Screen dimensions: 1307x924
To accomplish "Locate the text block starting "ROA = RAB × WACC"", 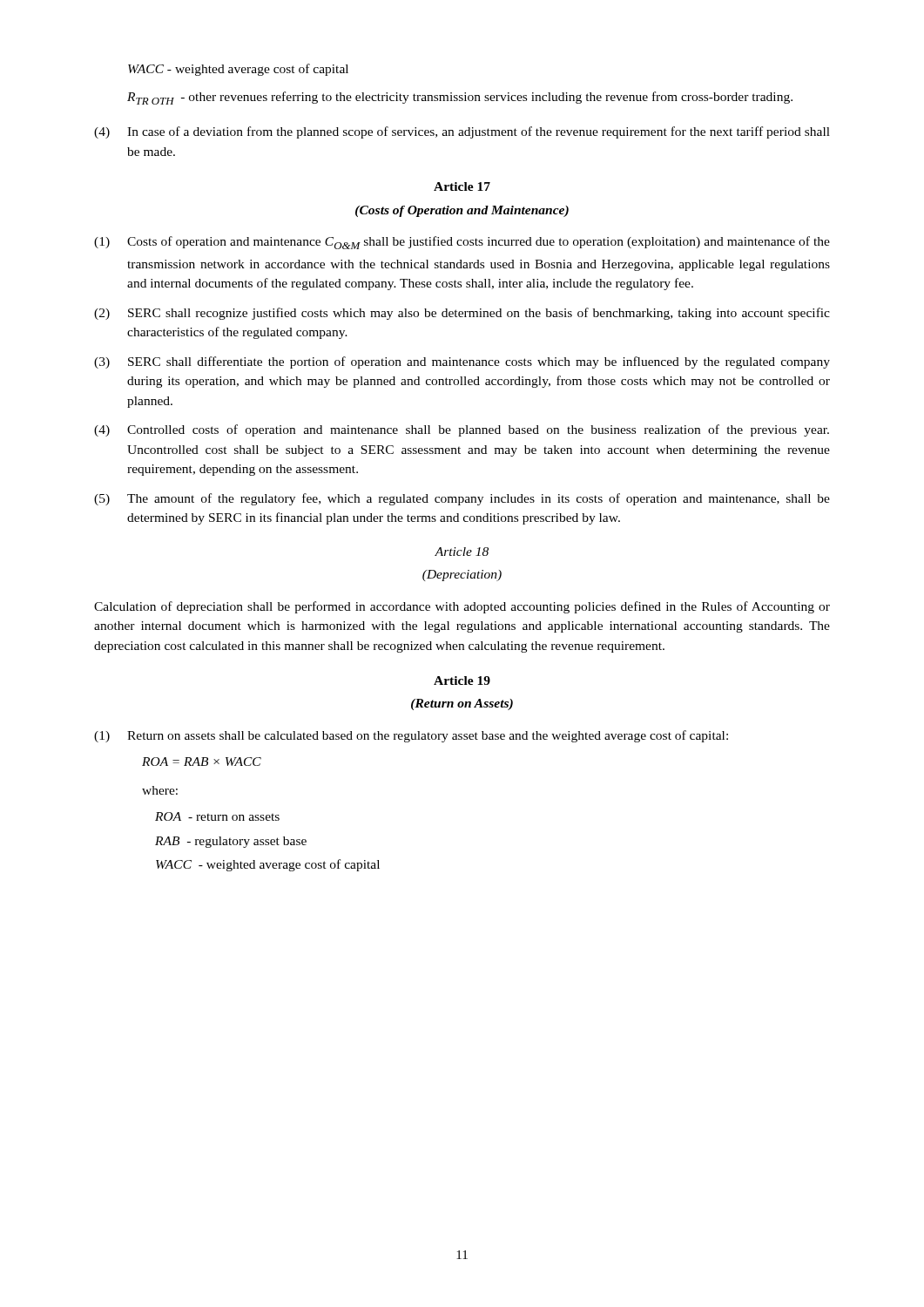I will point(201,761).
